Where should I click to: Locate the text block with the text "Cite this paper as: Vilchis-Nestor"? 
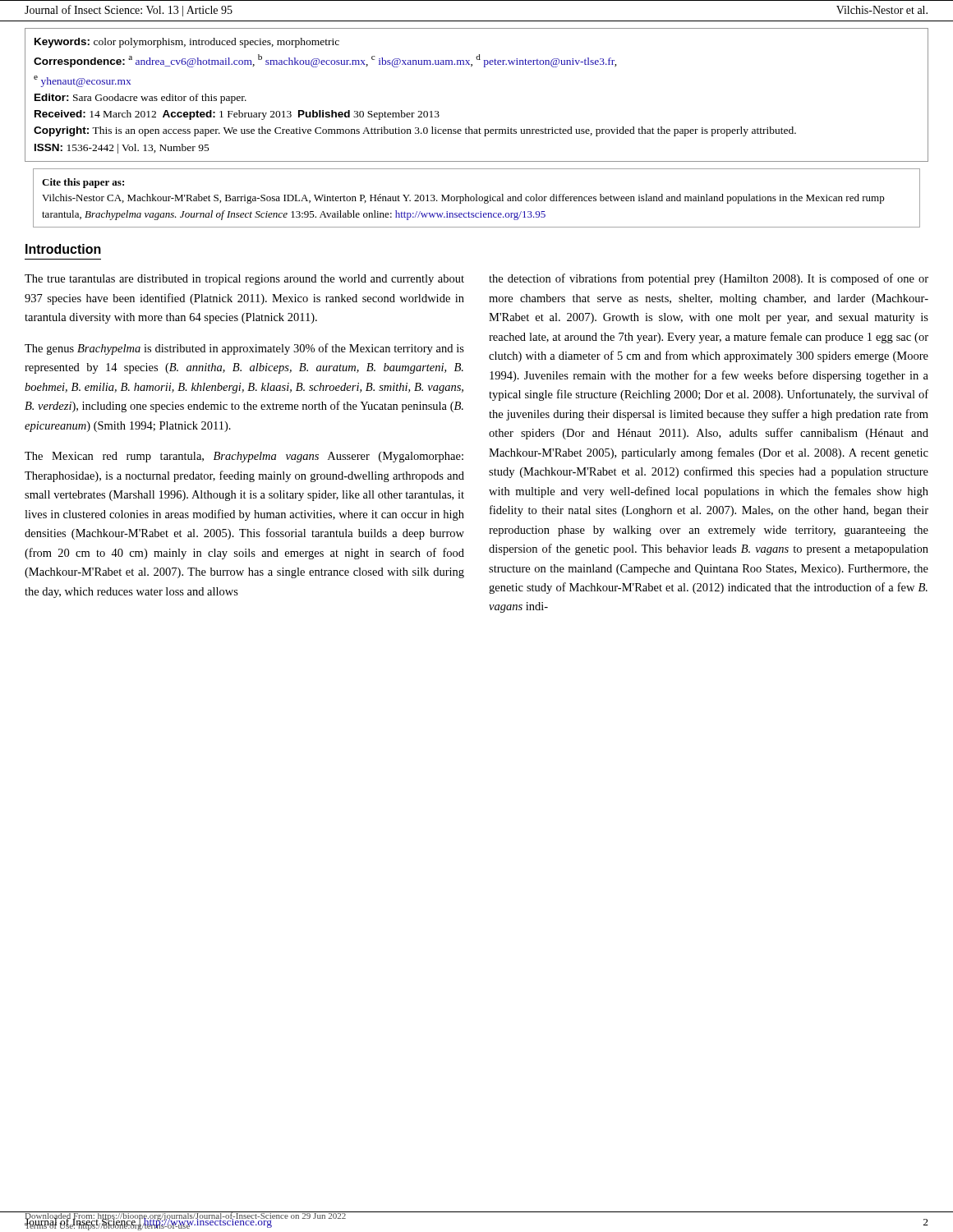[476, 198]
